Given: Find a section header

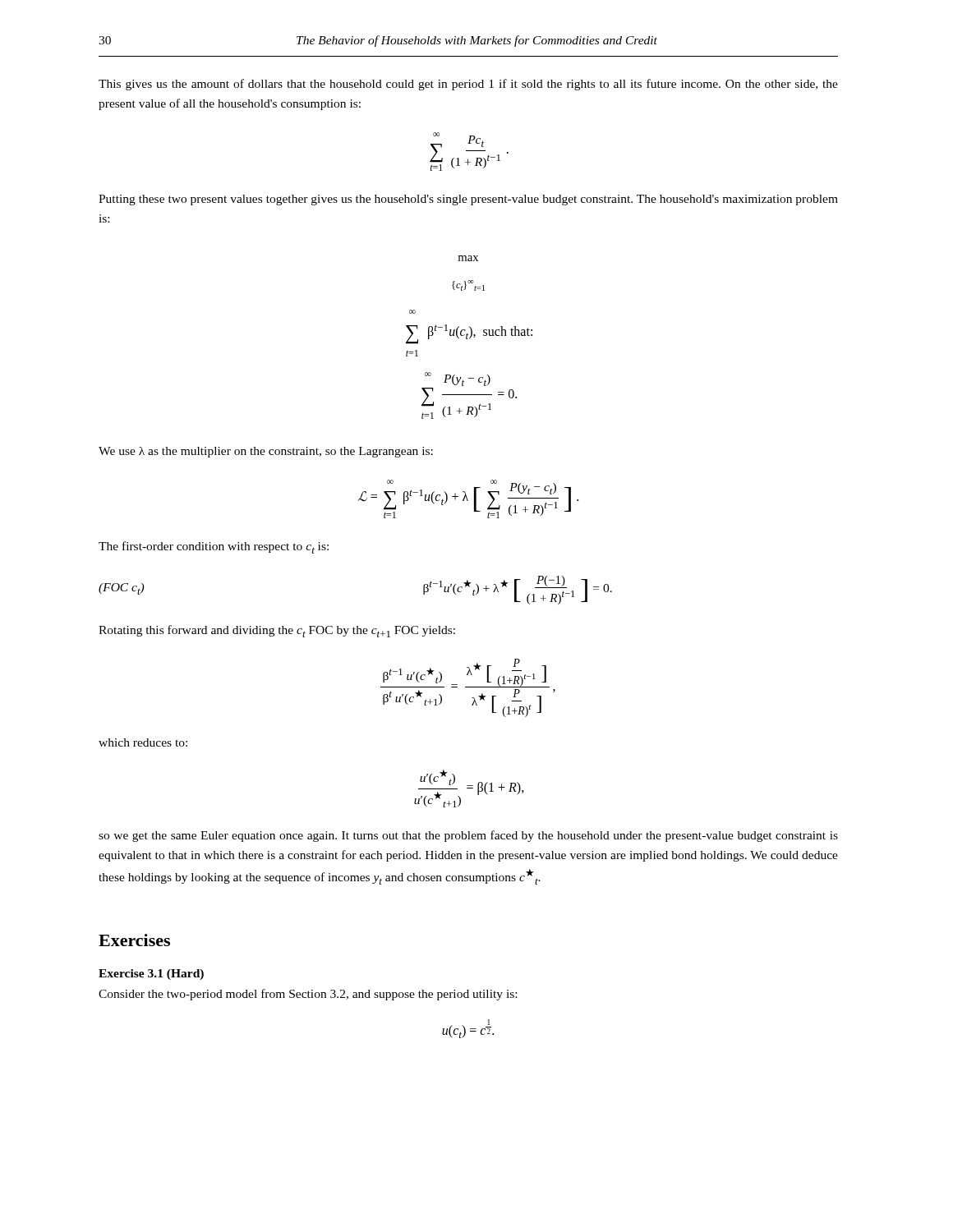Looking at the screenshot, I should coord(135,940).
